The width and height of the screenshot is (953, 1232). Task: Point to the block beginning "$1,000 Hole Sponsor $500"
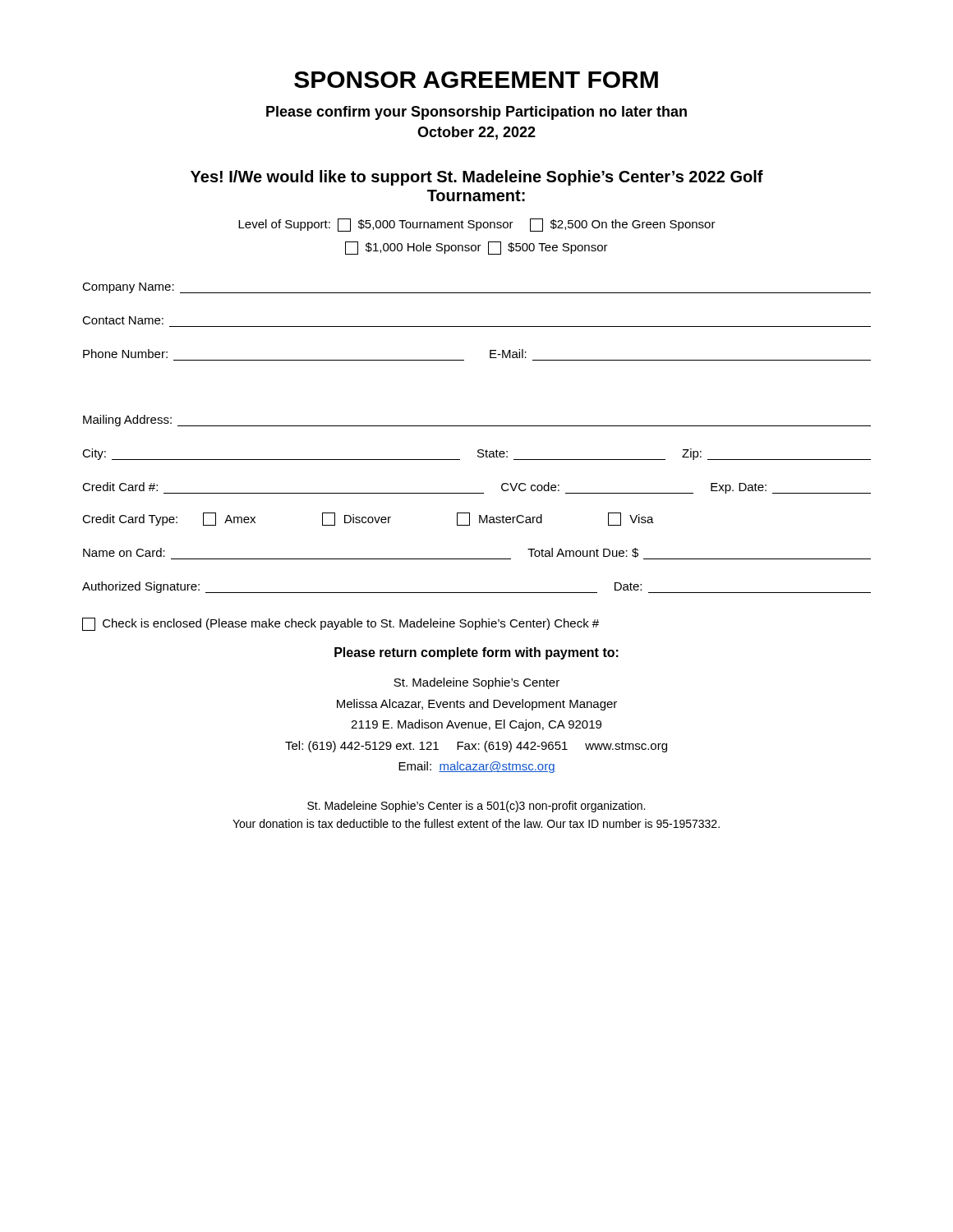tap(476, 248)
